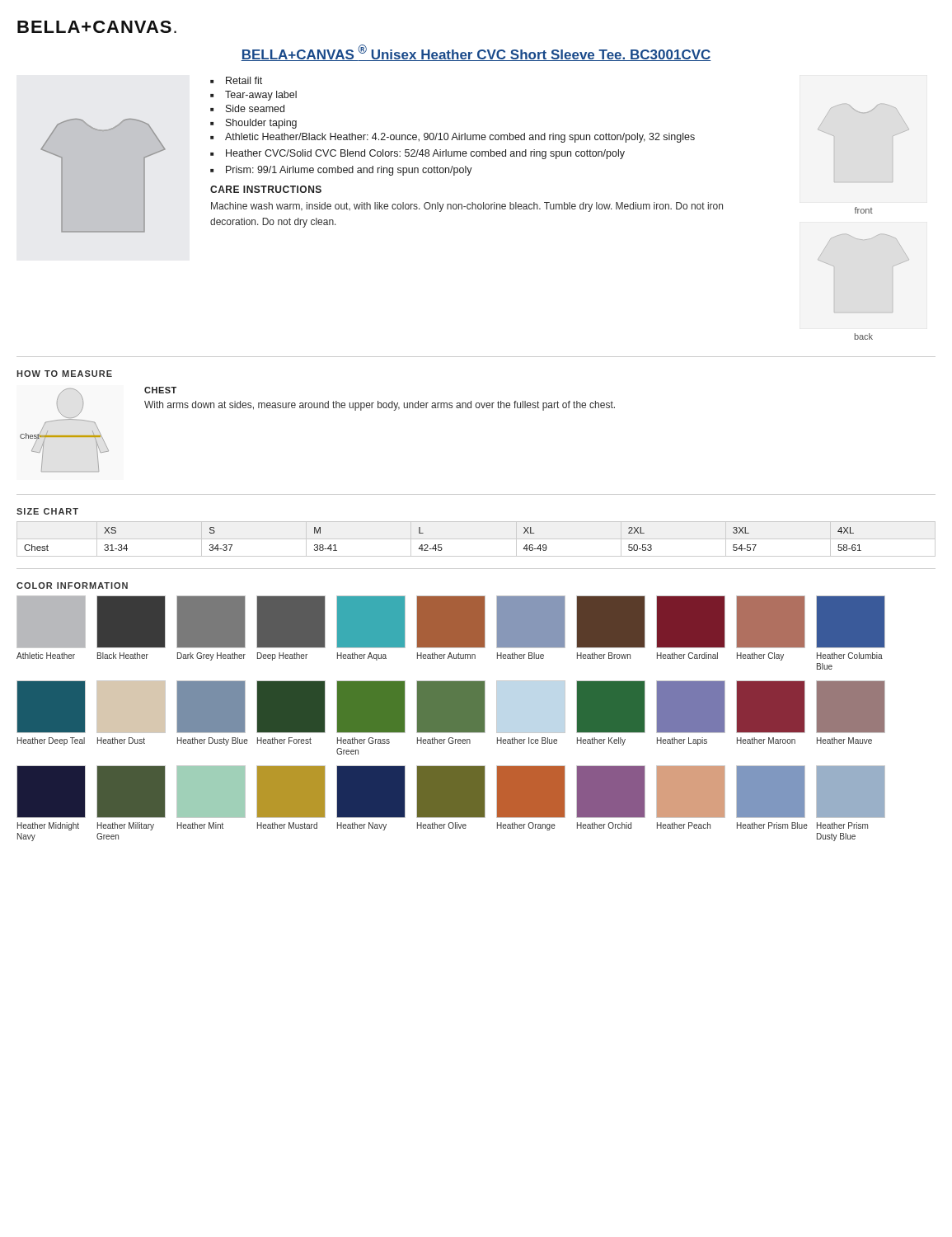Select the section header with the text "CARE INSTRUCTIONS"
The image size is (952, 1237).
coord(266,189)
